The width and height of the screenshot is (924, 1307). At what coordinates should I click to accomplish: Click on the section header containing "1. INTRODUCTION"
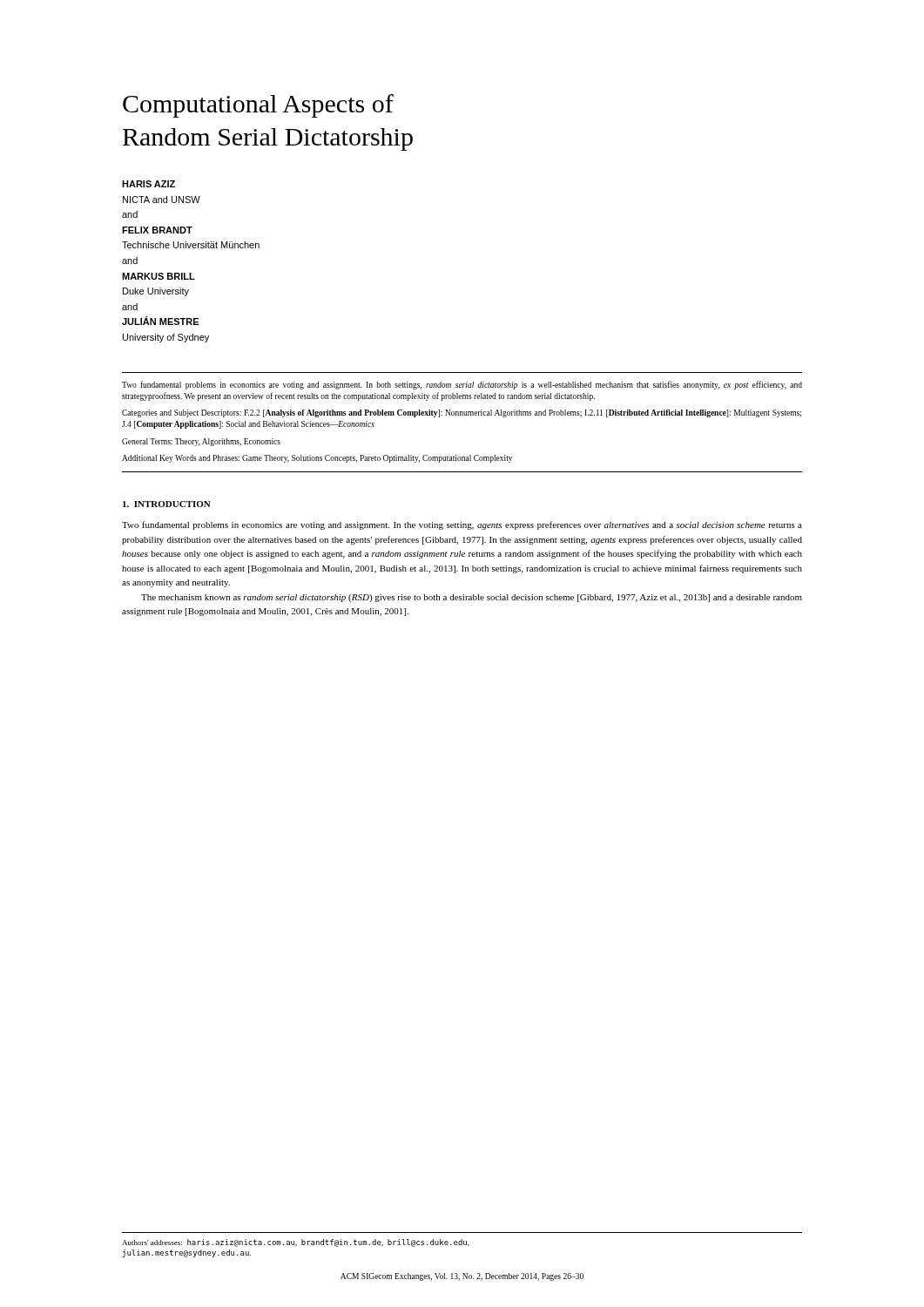(166, 504)
